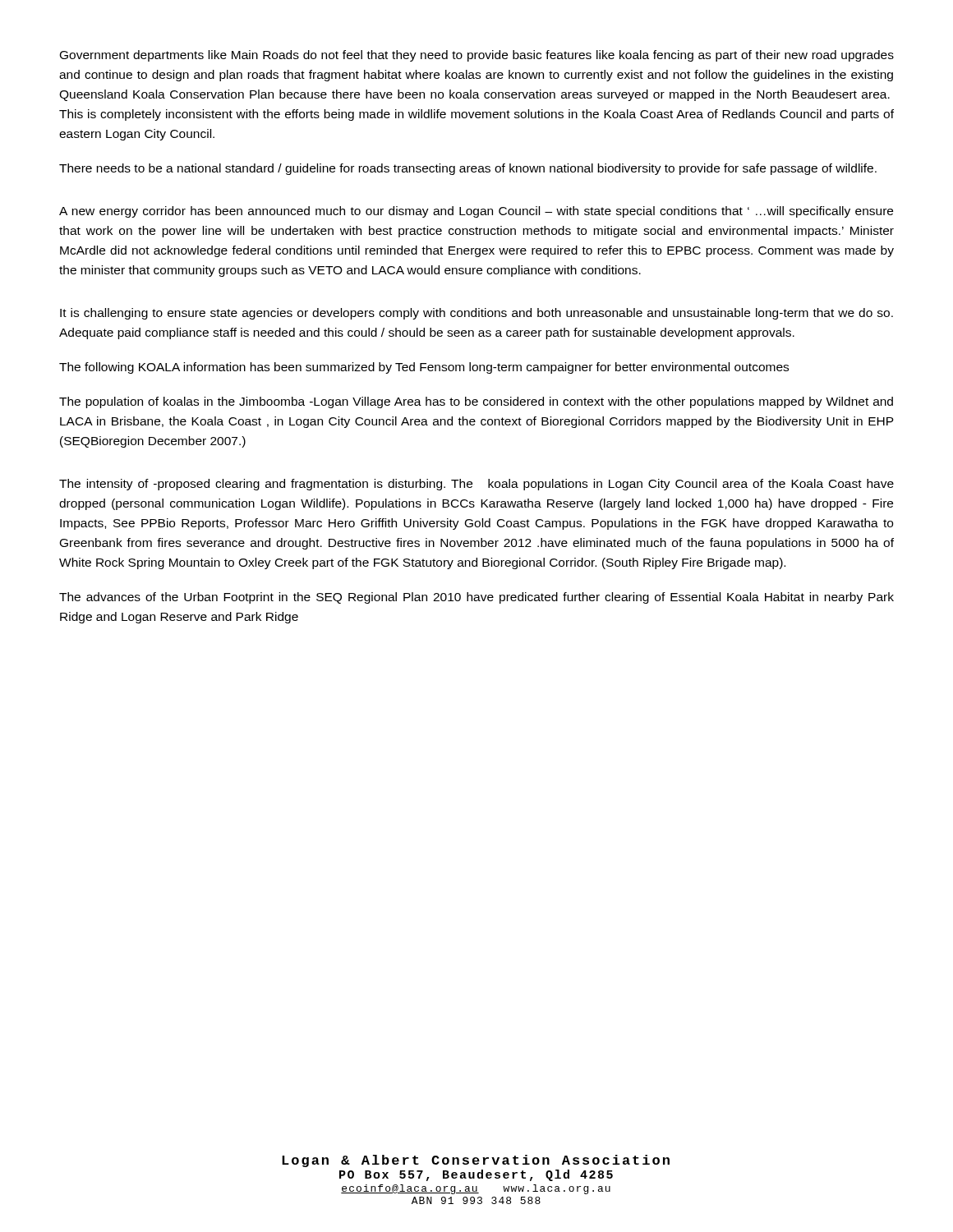Point to the block beginning "The population of koalas in"
This screenshot has width=953, height=1232.
coord(476,421)
